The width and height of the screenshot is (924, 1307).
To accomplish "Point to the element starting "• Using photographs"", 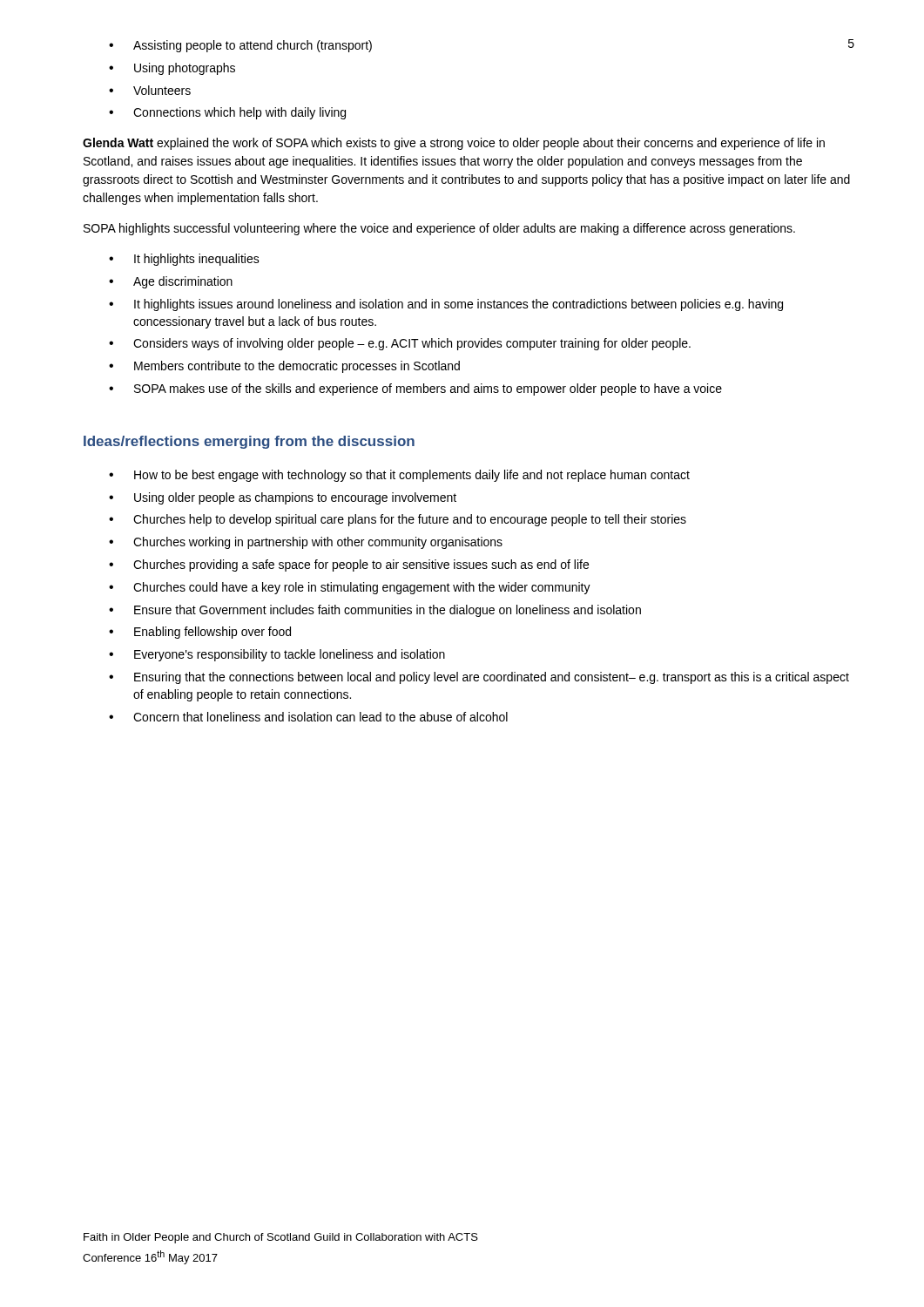I will [172, 69].
